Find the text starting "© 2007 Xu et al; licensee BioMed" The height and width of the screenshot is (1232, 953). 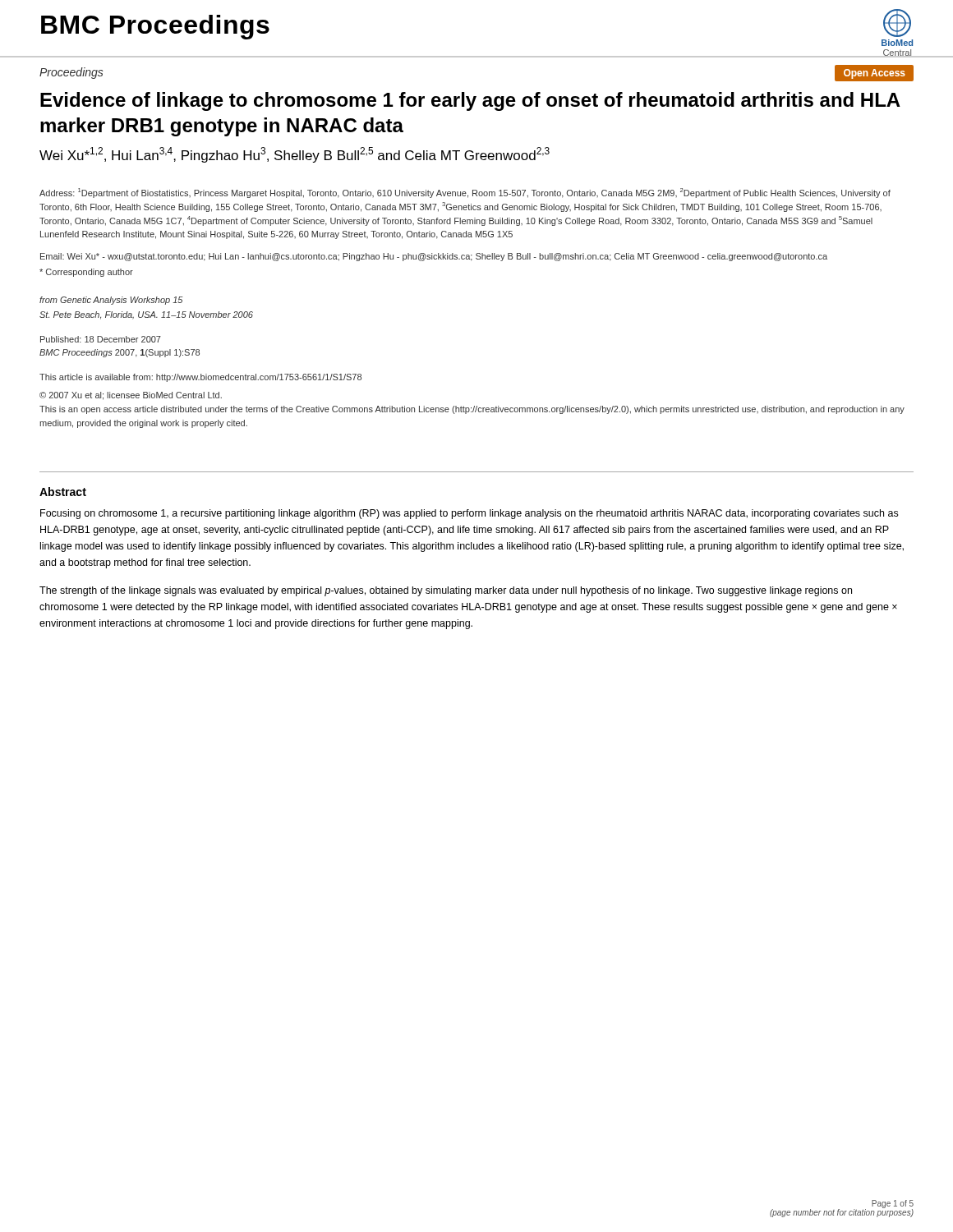[x=472, y=409]
